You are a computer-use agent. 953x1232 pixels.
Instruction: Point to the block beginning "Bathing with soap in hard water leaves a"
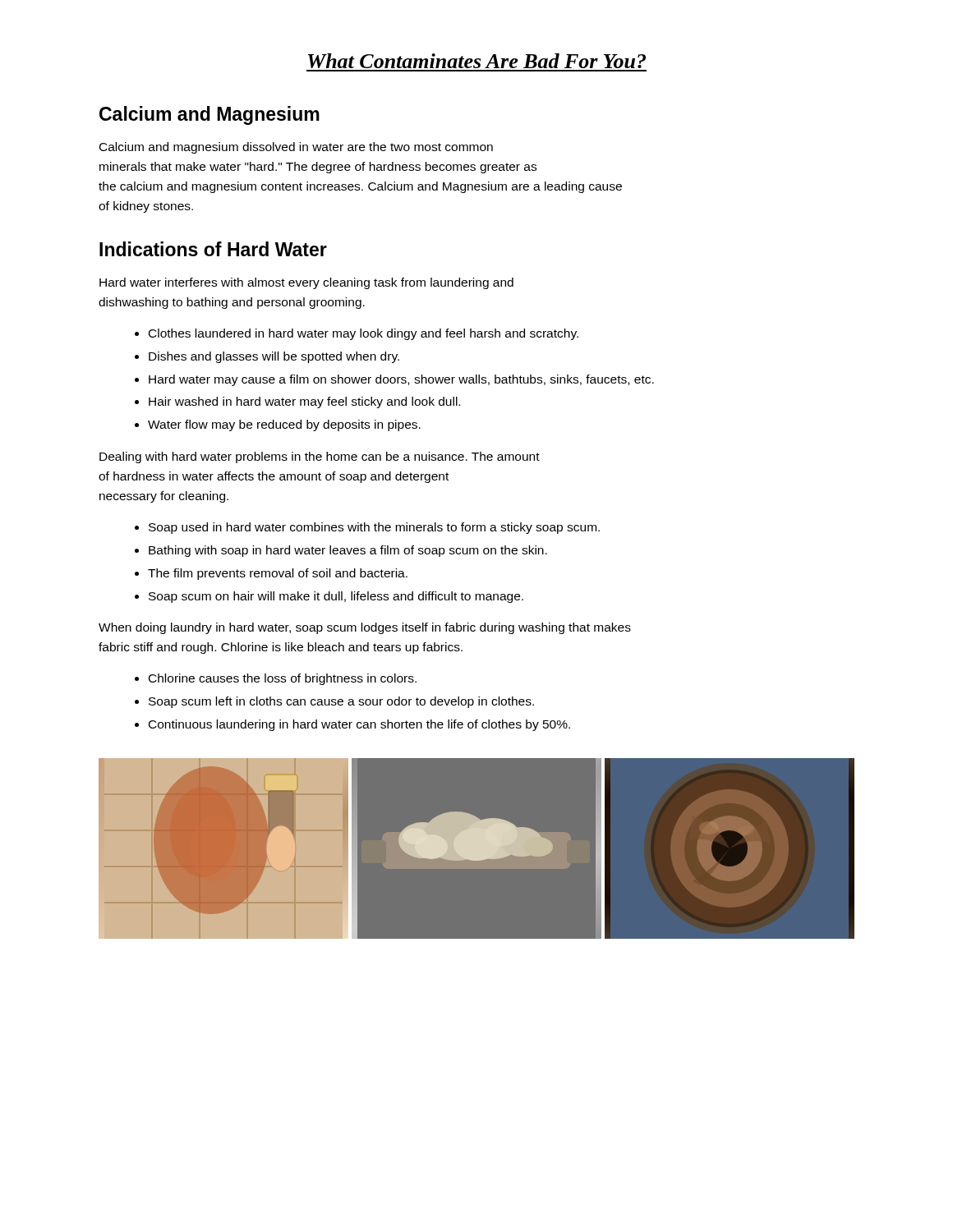(x=348, y=550)
